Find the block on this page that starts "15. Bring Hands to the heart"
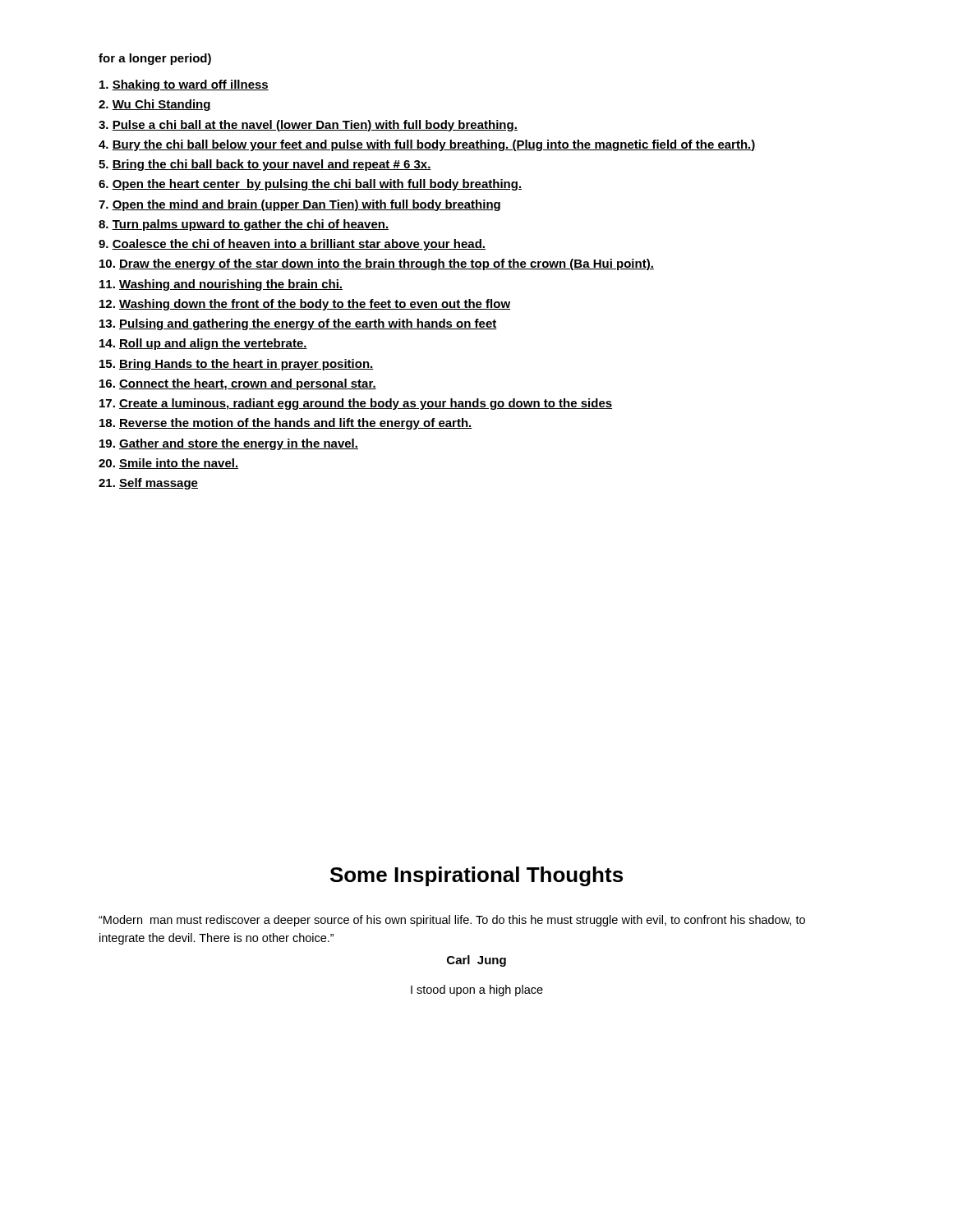953x1232 pixels. (x=236, y=363)
